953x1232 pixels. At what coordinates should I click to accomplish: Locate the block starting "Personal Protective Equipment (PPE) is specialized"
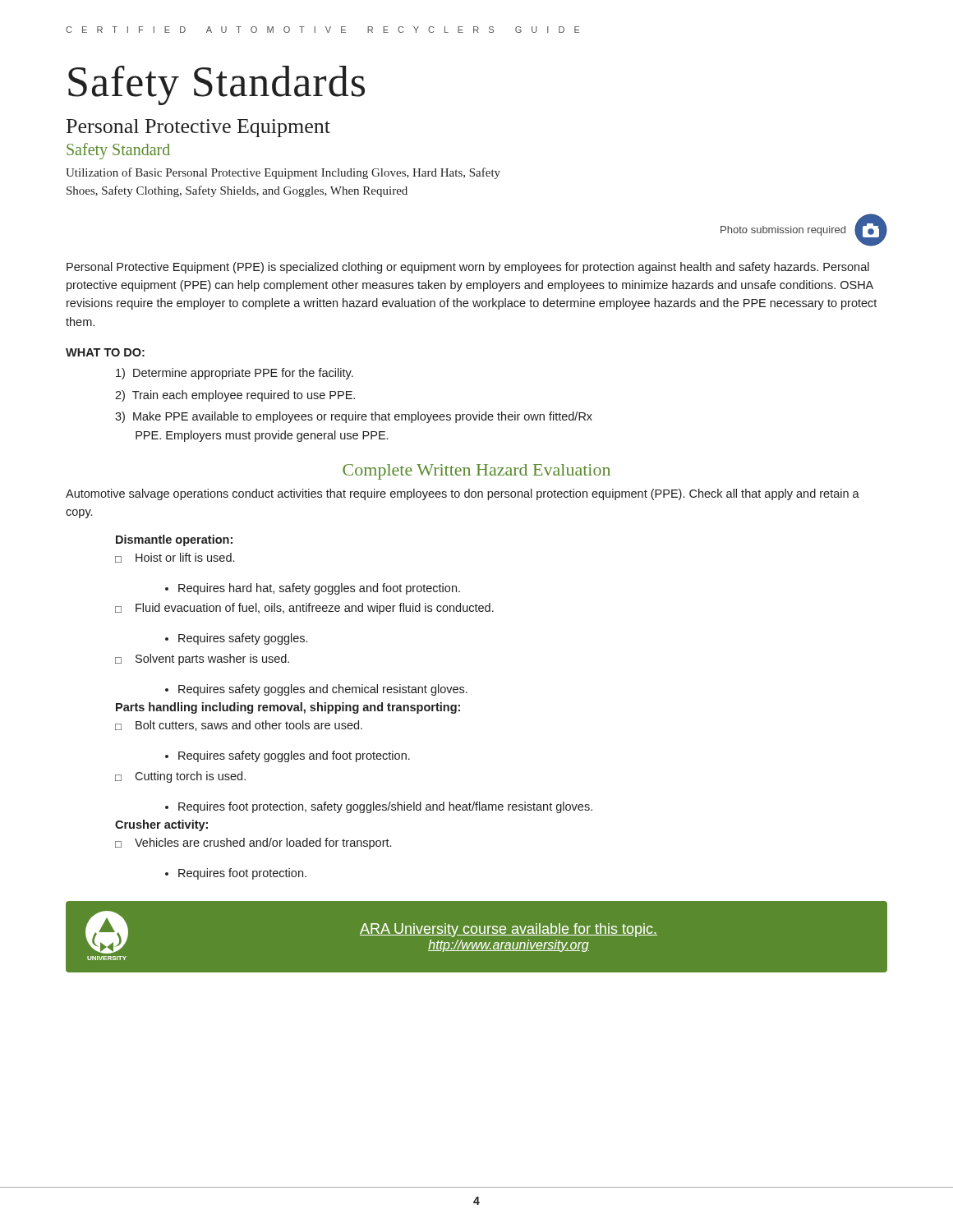pos(471,294)
